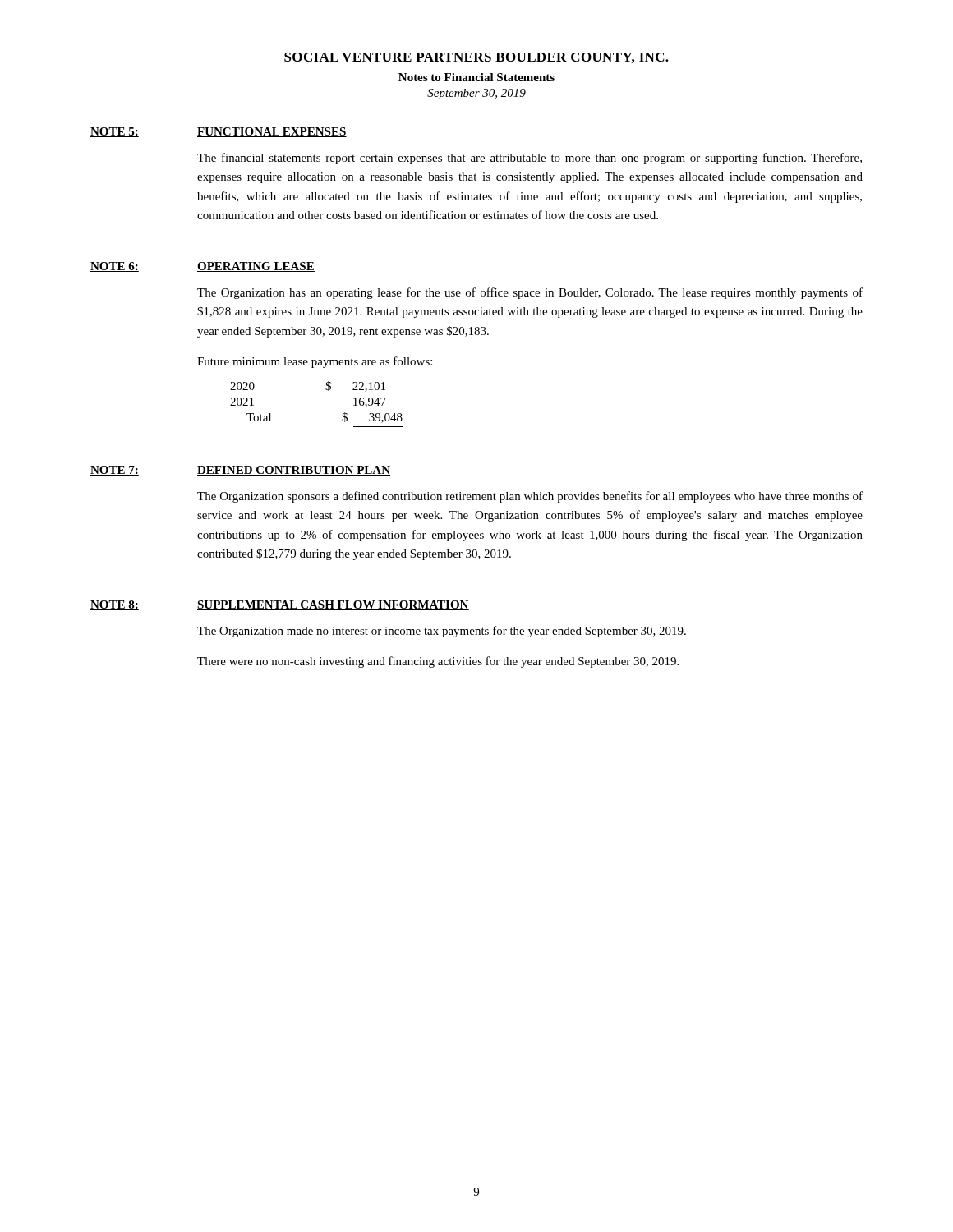This screenshot has width=953, height=1232.
Task: Navigate to the passage starting "There were no non-cash investing and financing"
Action: [438, 661]
